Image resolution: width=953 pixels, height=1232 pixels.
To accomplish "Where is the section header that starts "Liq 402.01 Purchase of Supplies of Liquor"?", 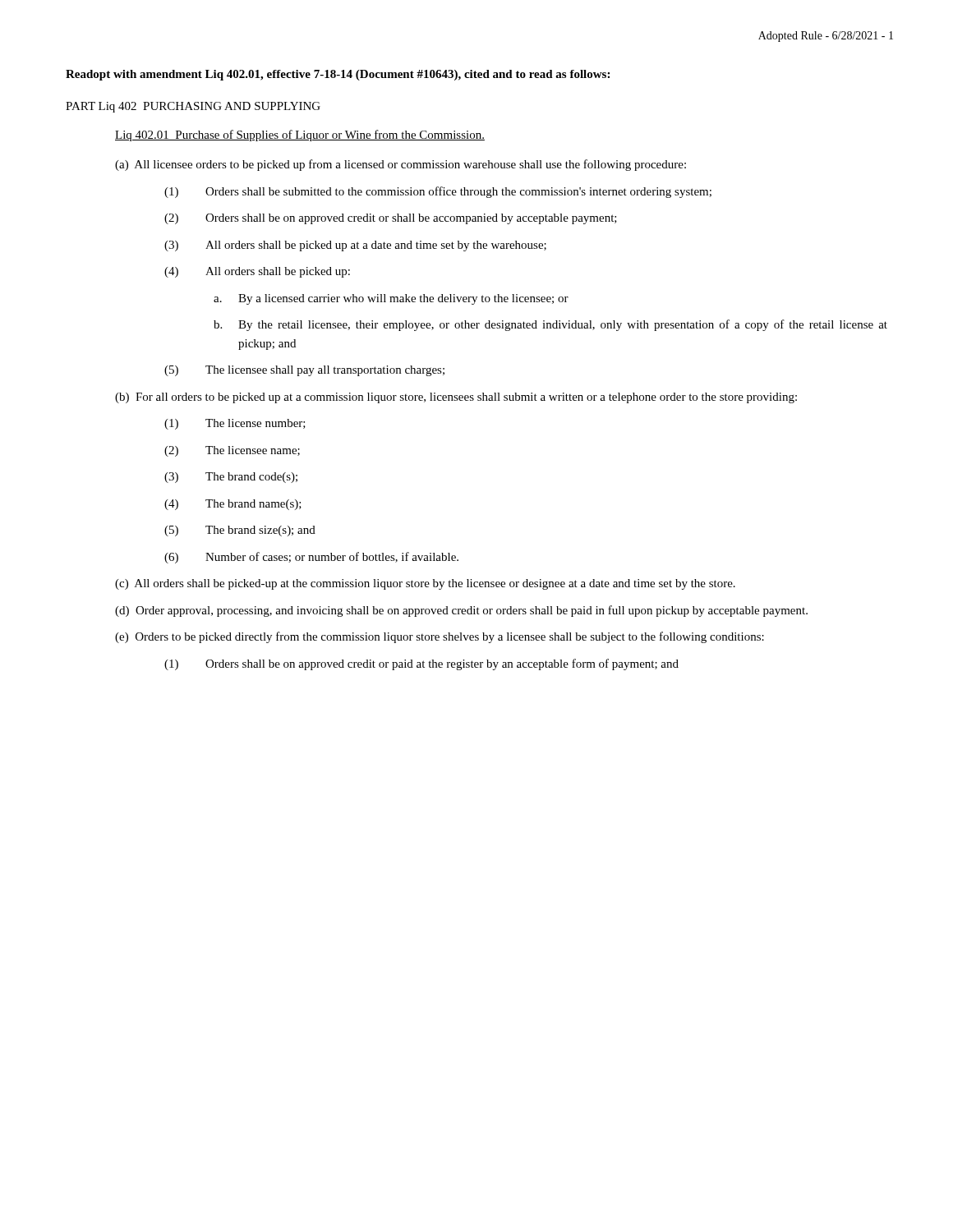I will [x=300, y=135].
